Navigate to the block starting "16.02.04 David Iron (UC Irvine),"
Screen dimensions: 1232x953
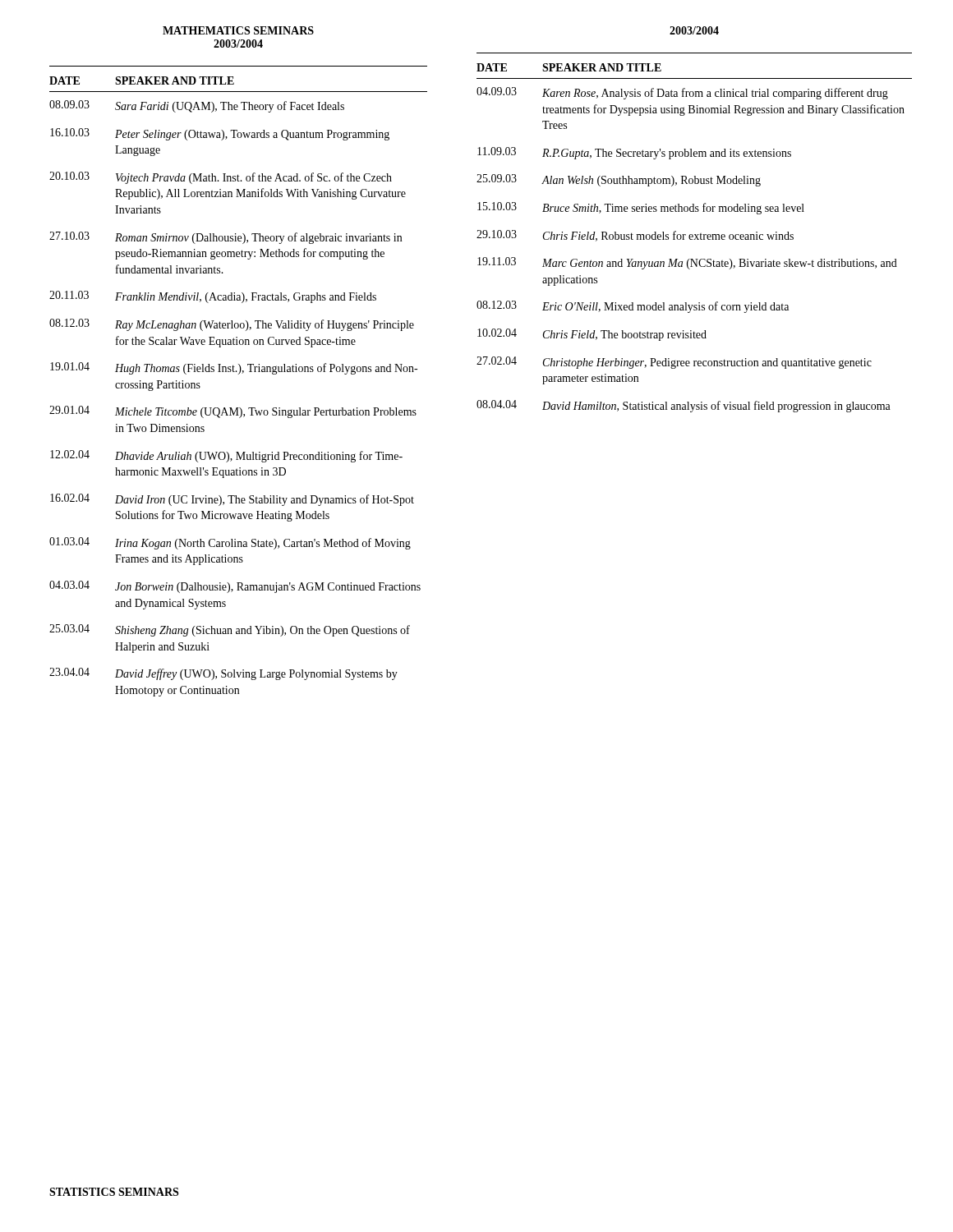tap(238, 508)
